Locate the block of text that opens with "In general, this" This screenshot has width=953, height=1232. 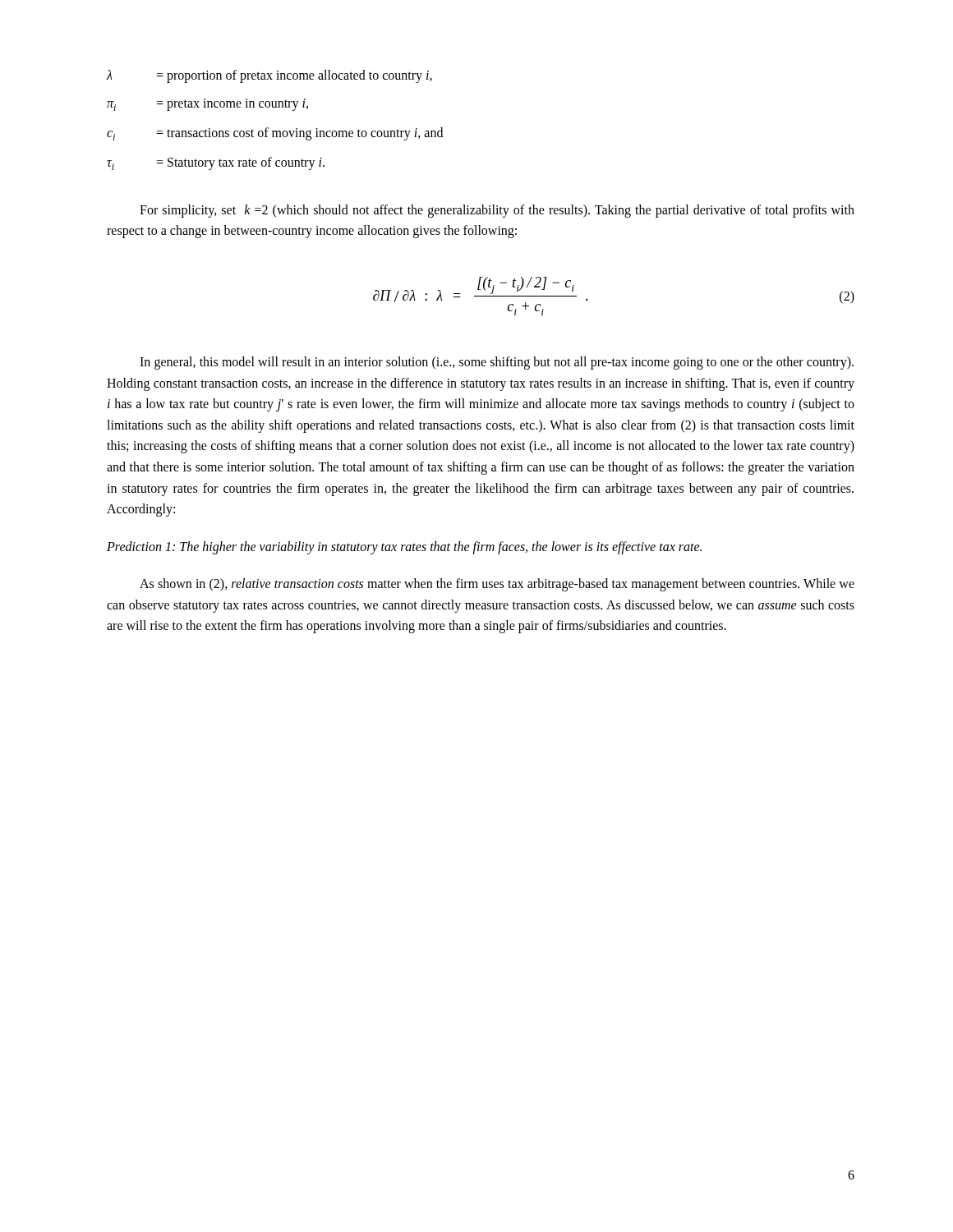pos(481,435)
